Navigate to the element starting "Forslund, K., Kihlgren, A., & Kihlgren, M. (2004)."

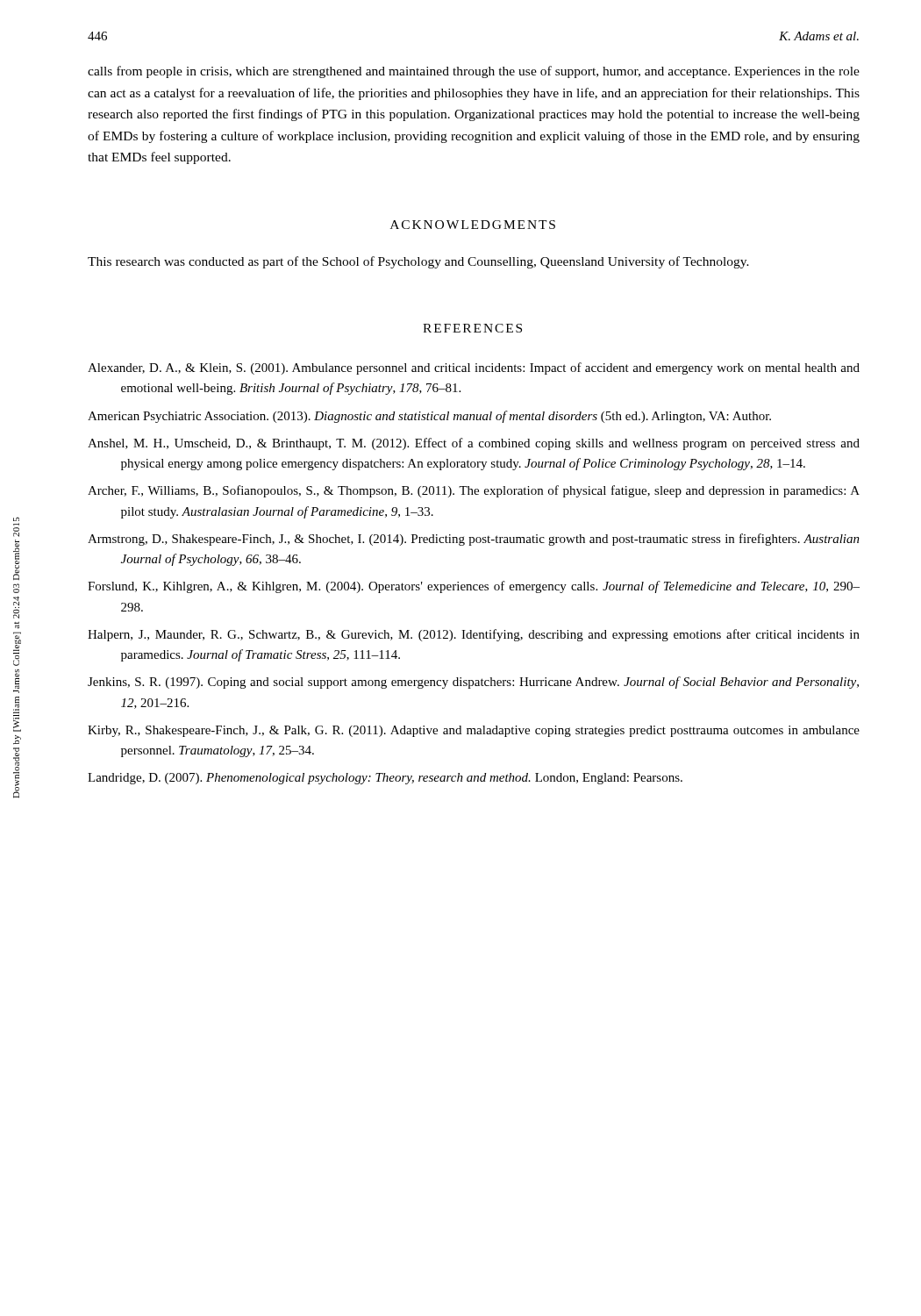(x=474, y=597)
